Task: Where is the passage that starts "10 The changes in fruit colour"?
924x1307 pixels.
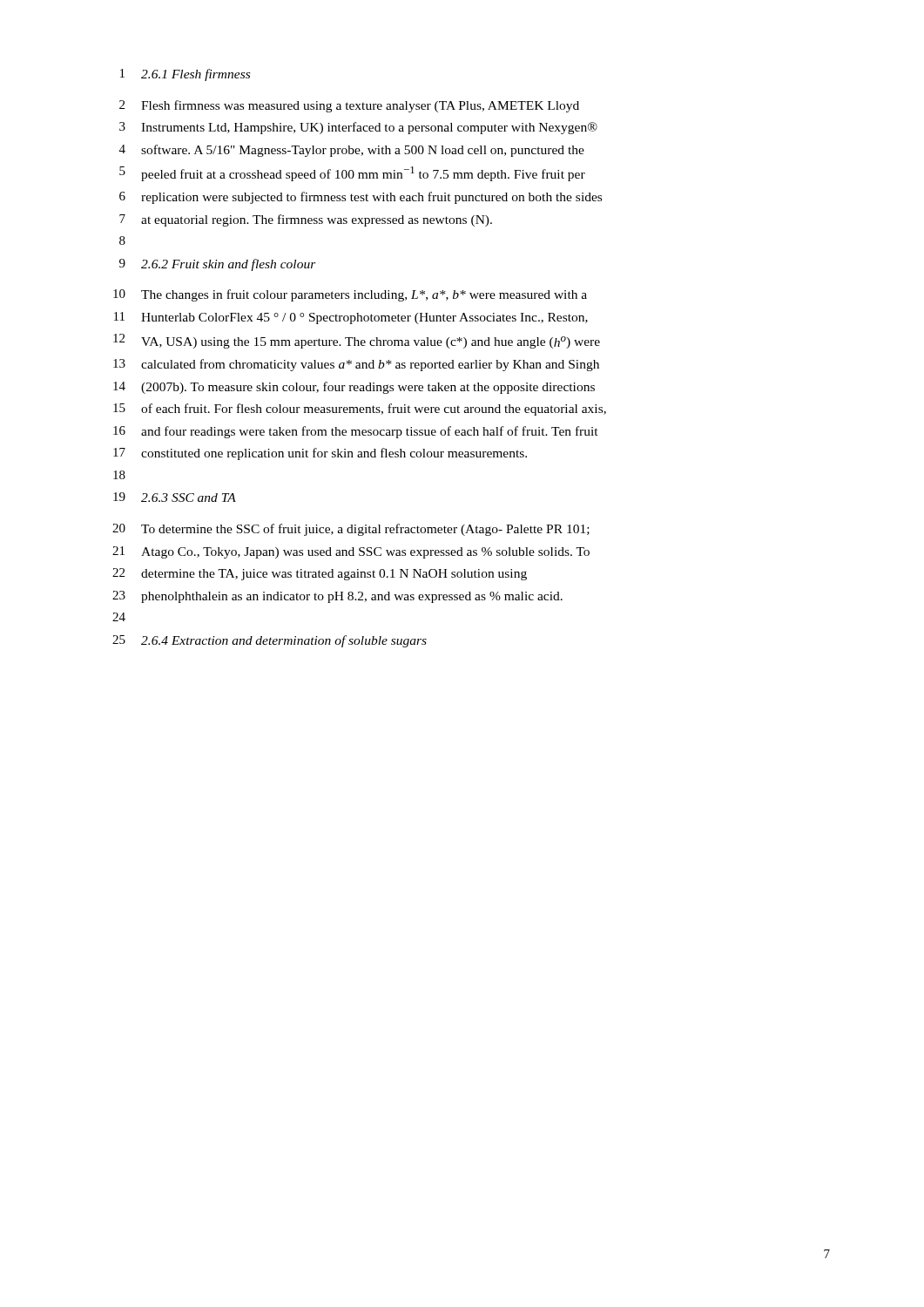Action: point(462,374)
